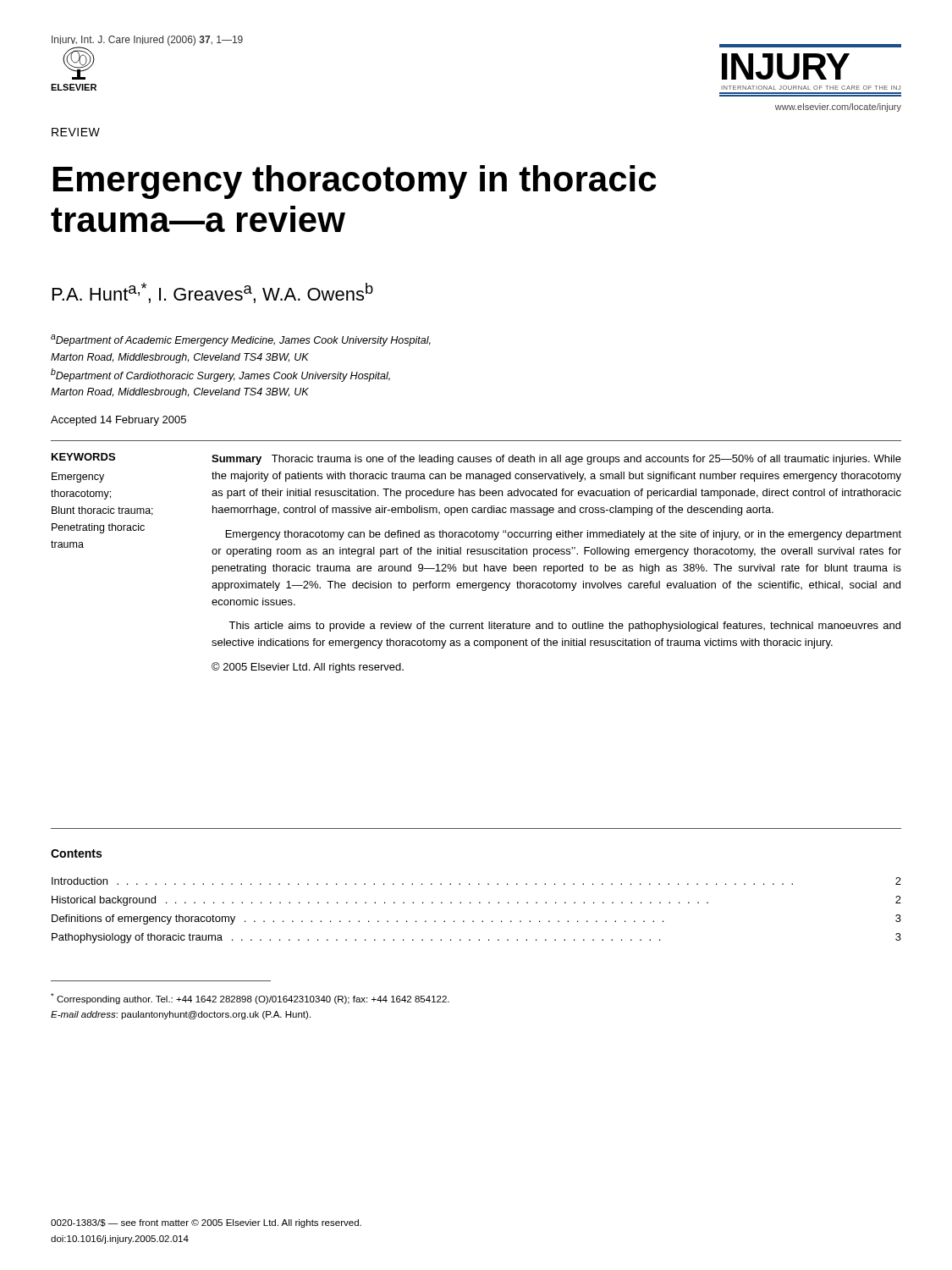Point to the element starting "Emergency thoracotomy in thoracictrauma—a review"
Screen dimensions: 1270x952
354,200
